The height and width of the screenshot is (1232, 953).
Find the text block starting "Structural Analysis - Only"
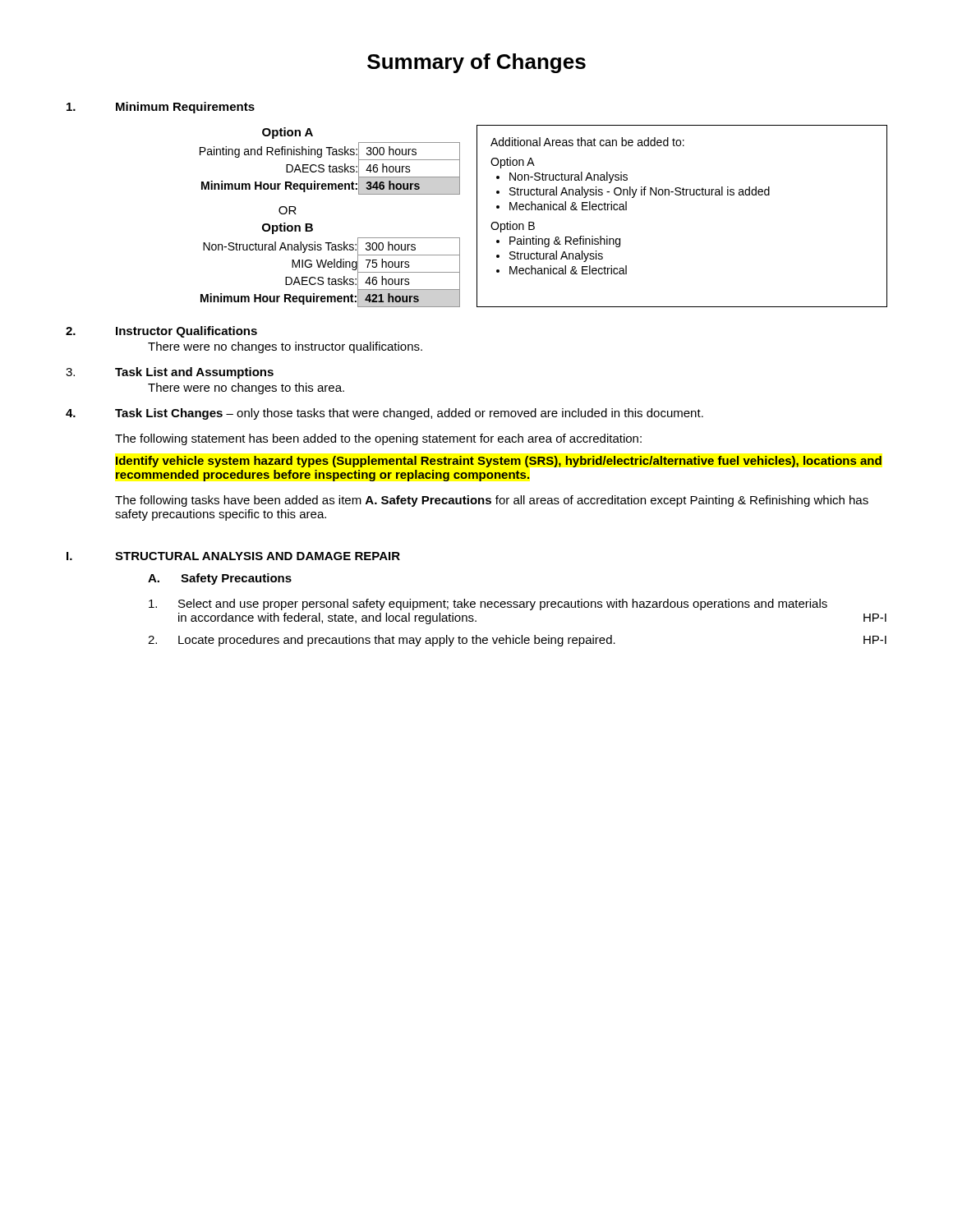tap(639, 191)
